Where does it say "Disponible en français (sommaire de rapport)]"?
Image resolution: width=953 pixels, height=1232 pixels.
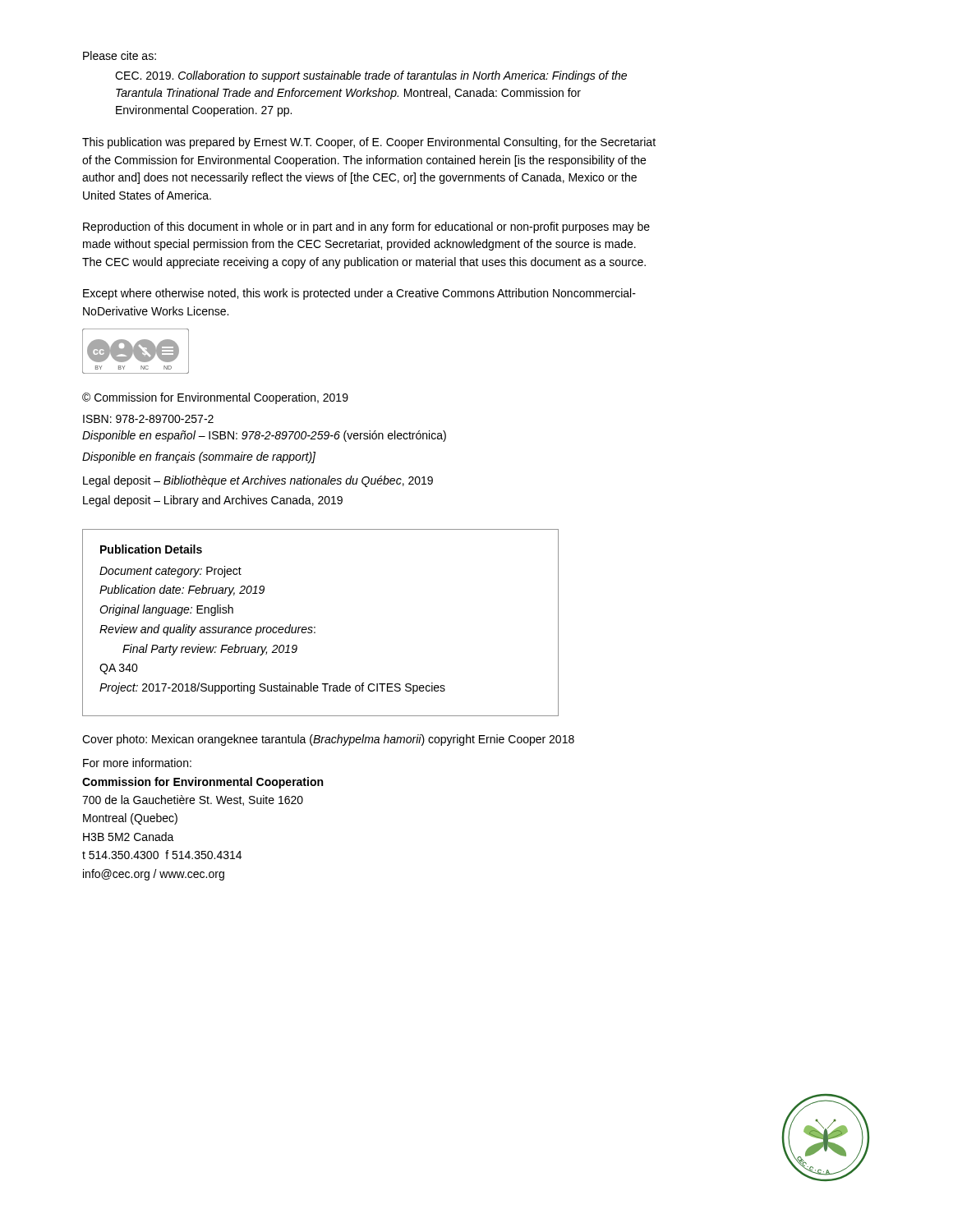pyautogui.click(x=199, y=457)
